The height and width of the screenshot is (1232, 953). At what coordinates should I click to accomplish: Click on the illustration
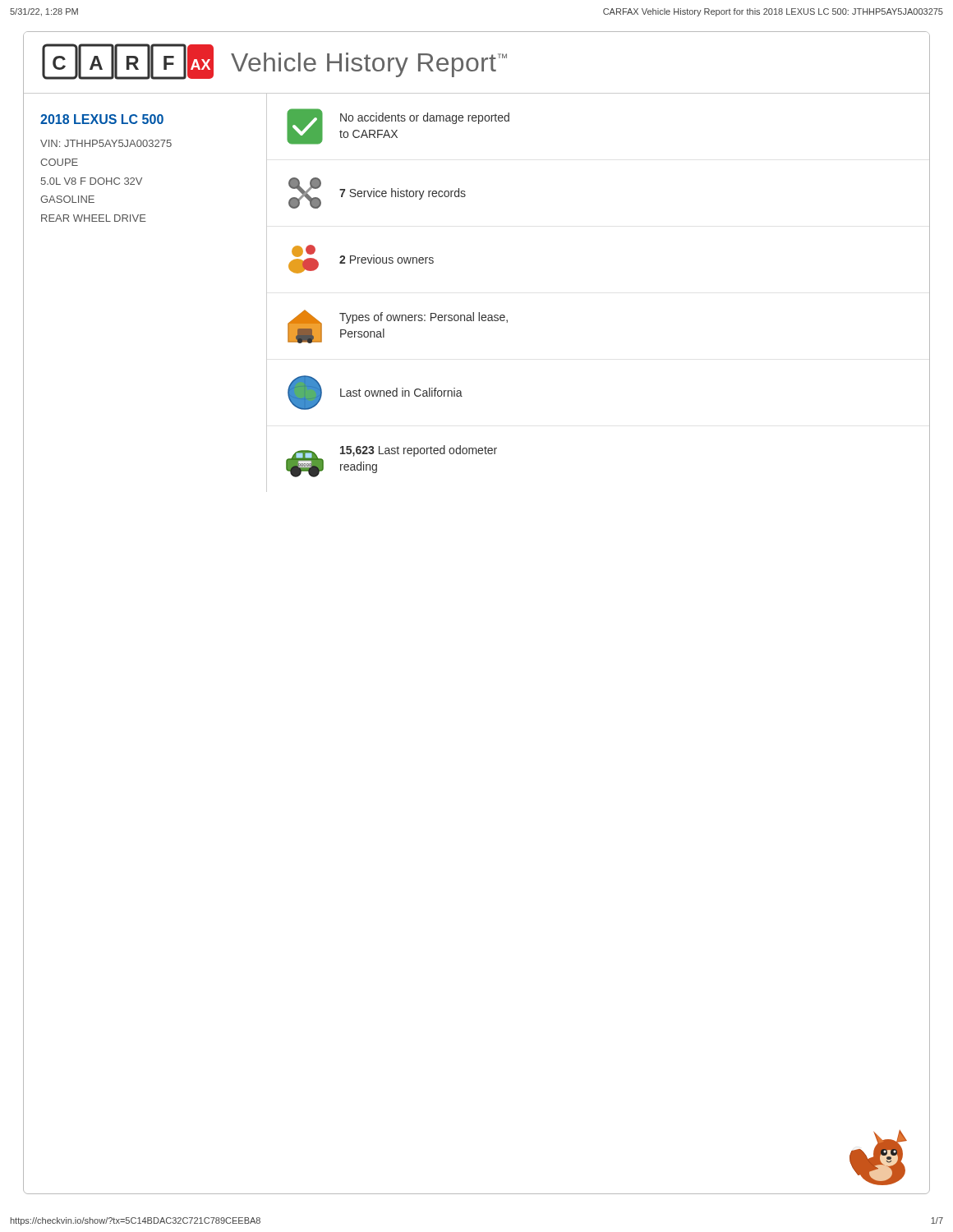pyautogui.click(x=880, y=1154)
